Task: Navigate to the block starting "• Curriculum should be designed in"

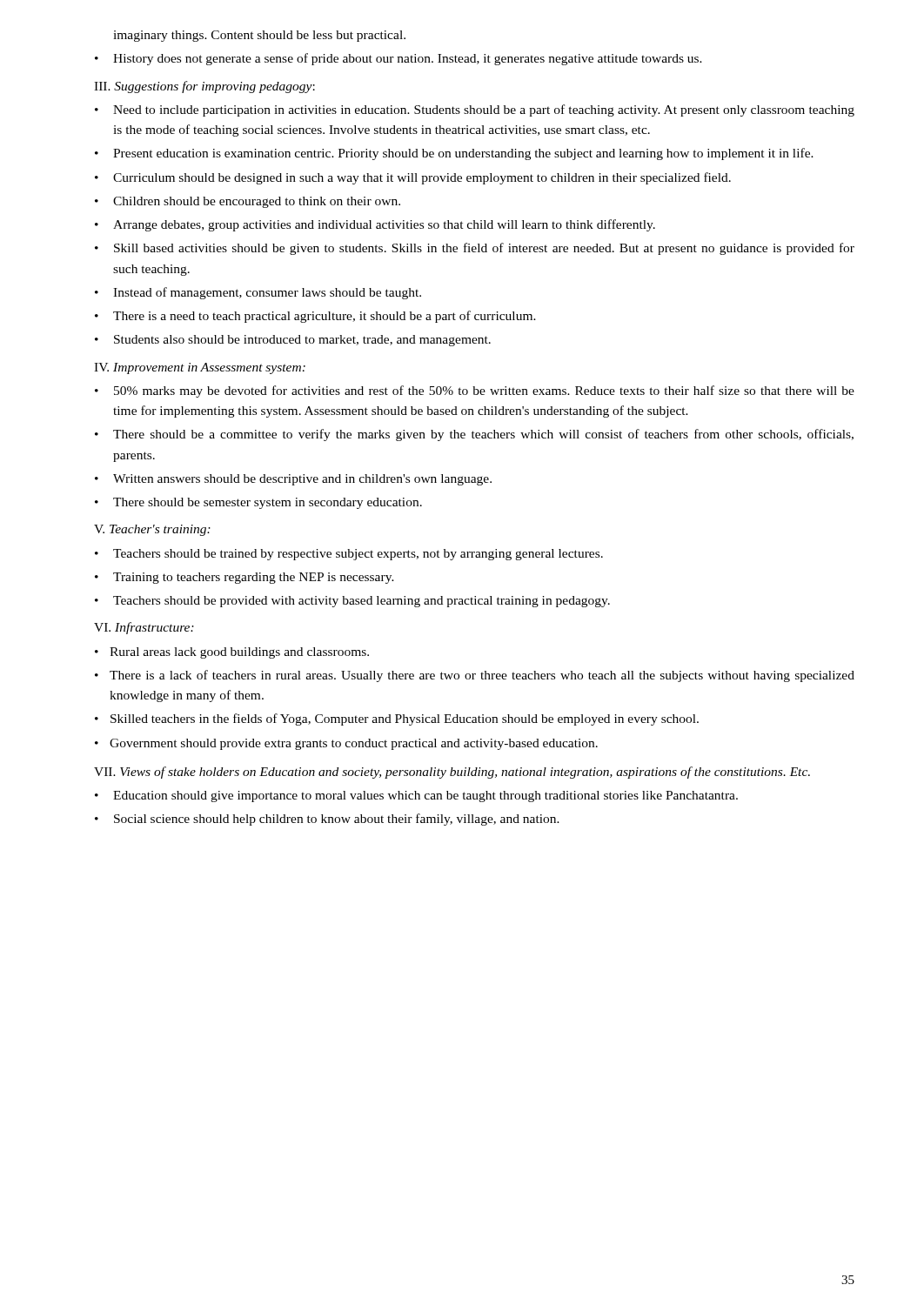Action: click(x=474, y=177)
